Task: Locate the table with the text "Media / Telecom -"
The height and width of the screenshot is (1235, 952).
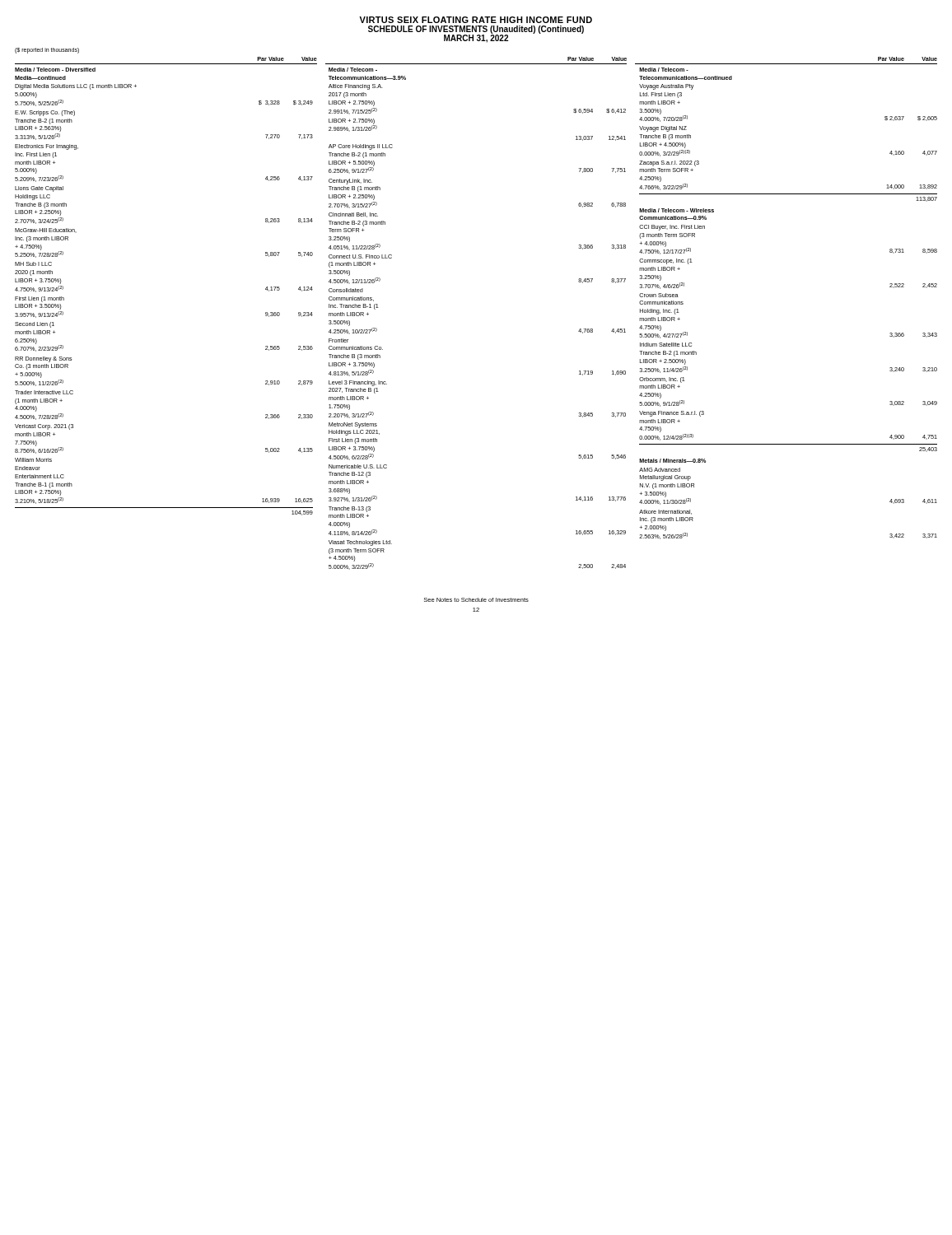Action: point(476,319)
